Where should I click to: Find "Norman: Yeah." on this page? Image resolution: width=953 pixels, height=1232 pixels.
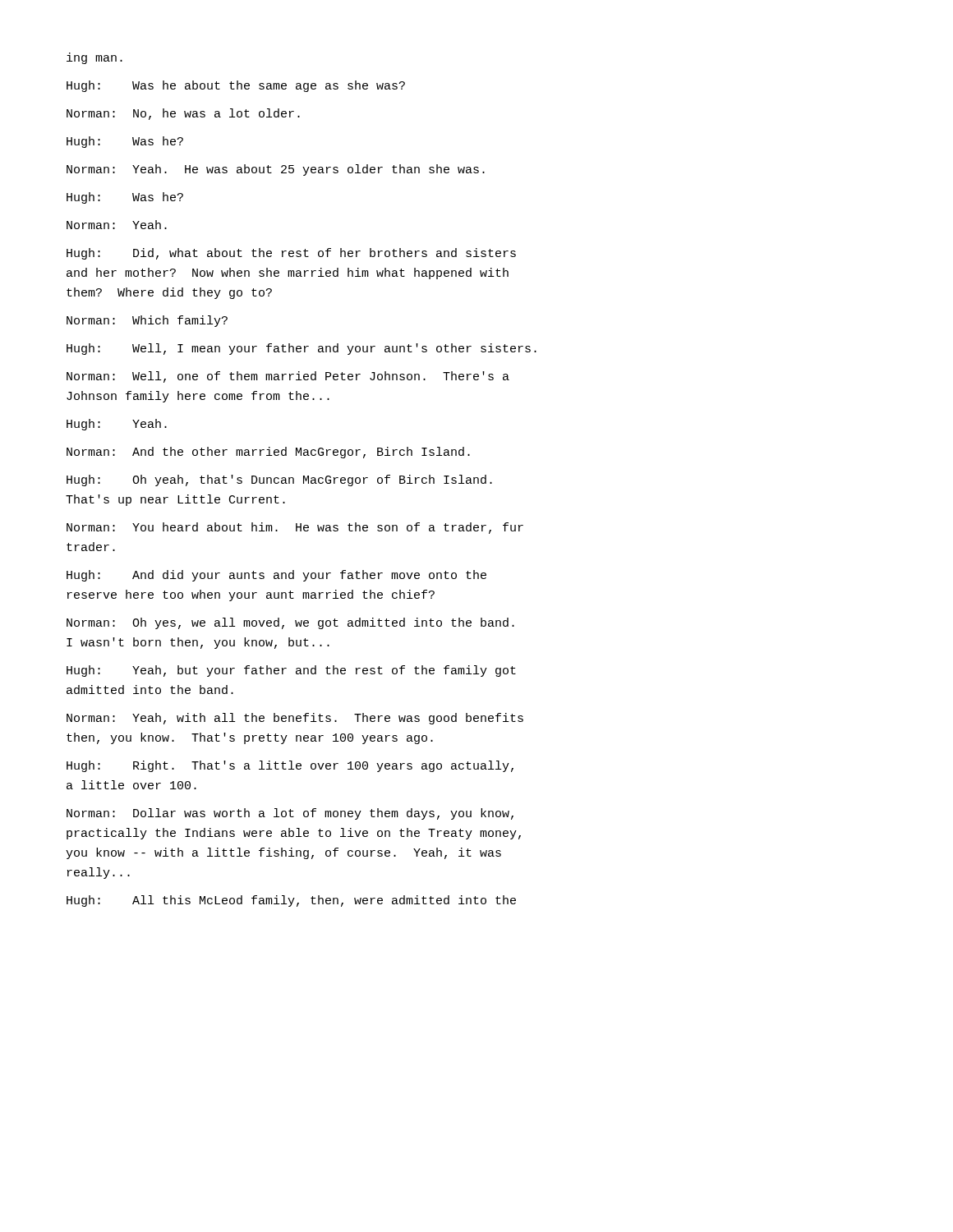pyautogui.click(x=118, y=226)
